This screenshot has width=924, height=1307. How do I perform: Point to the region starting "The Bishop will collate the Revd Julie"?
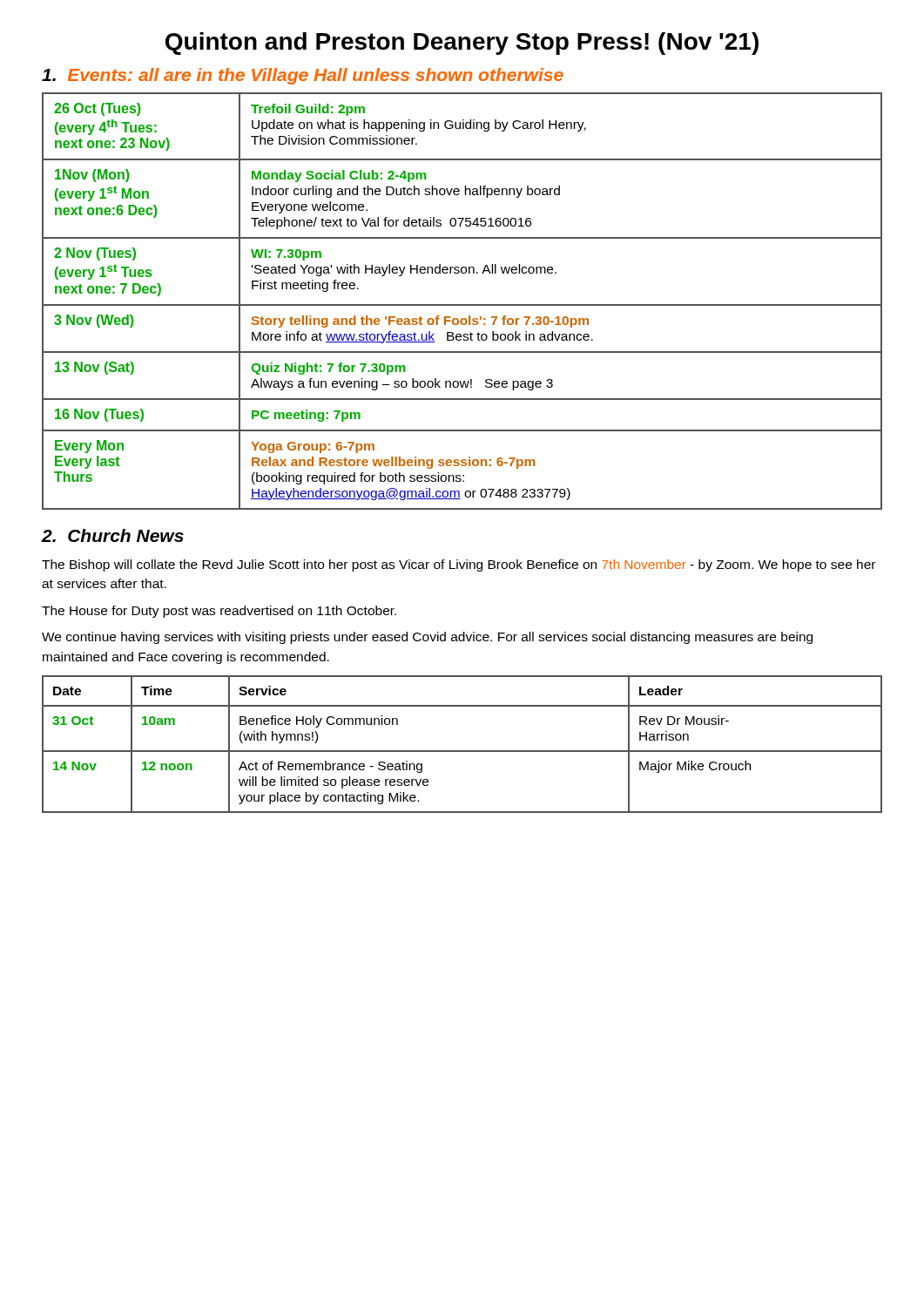coord(459,574)
